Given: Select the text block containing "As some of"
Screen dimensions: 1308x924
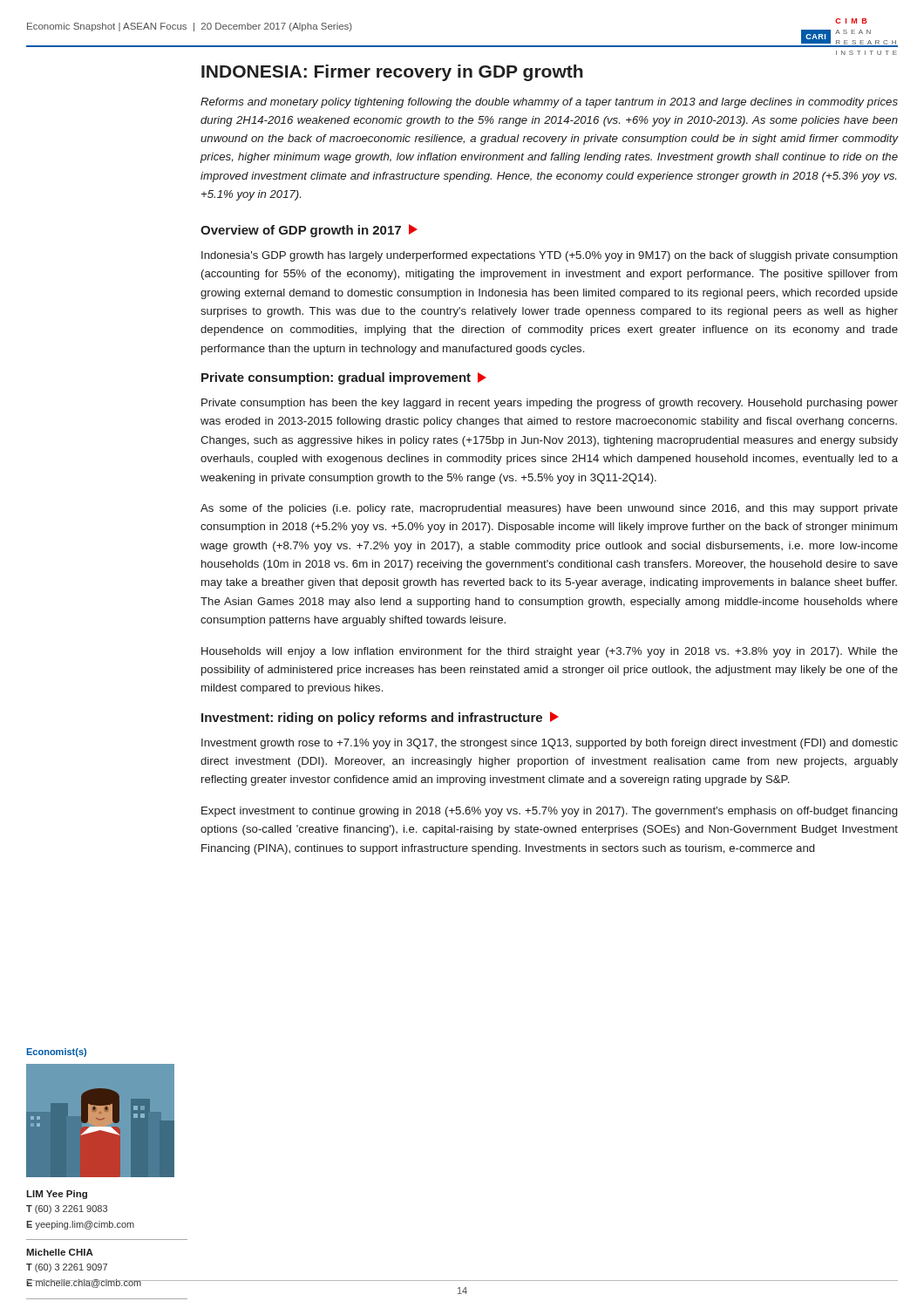Looking at the screenshot, I should (x=549, y=564).
